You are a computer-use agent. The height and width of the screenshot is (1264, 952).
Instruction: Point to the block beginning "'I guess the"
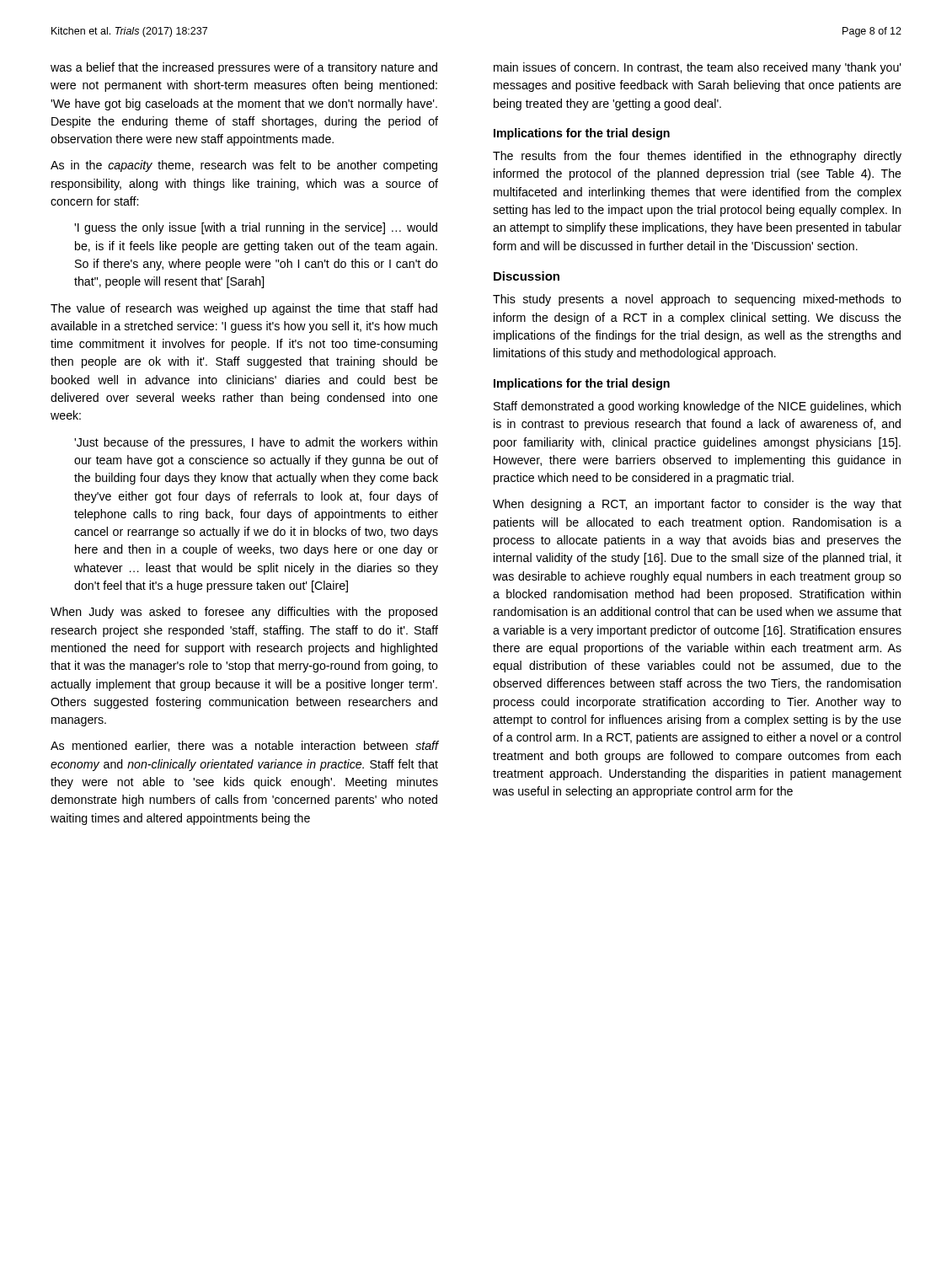(256, 255)
